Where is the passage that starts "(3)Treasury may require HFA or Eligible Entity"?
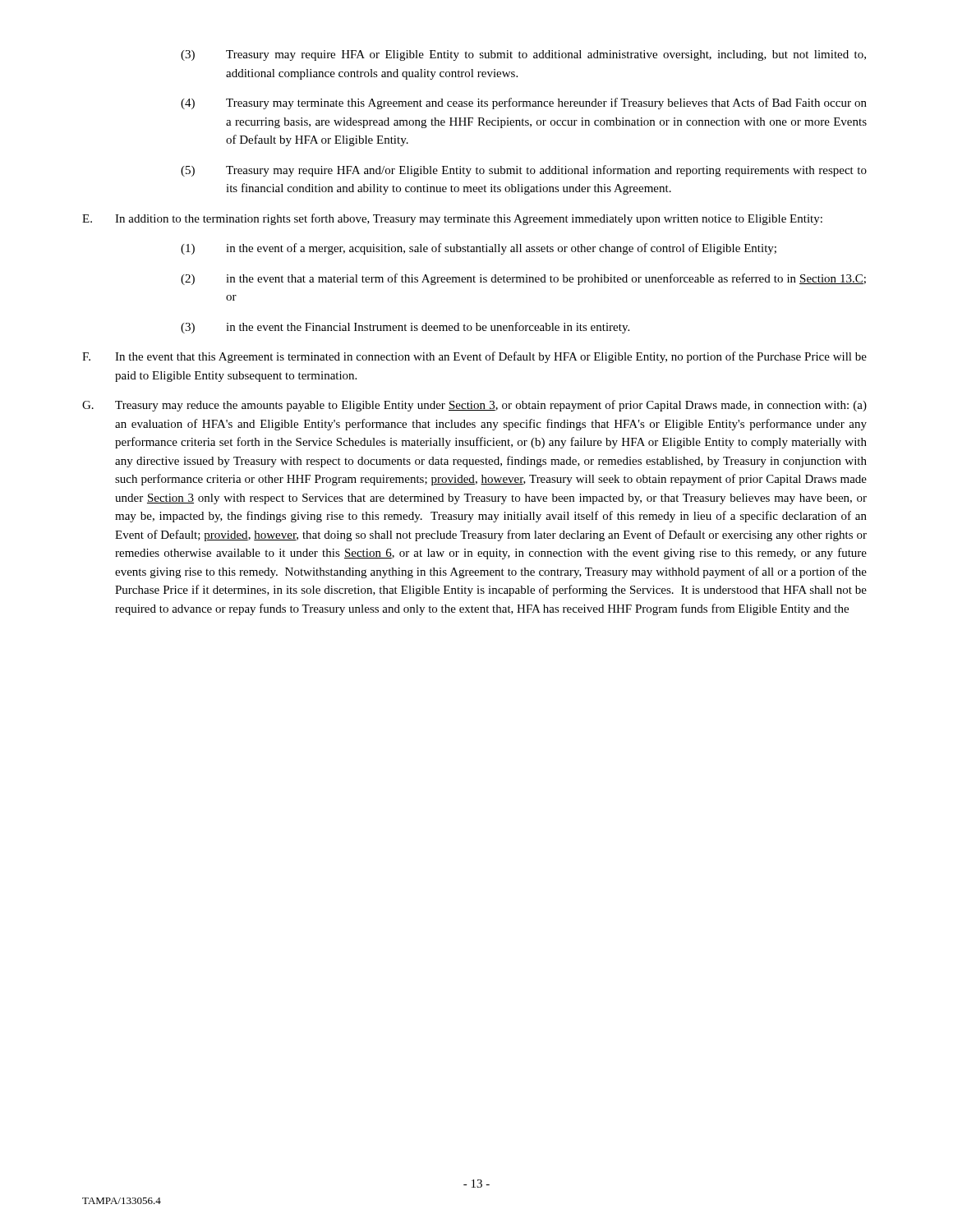 524,64
